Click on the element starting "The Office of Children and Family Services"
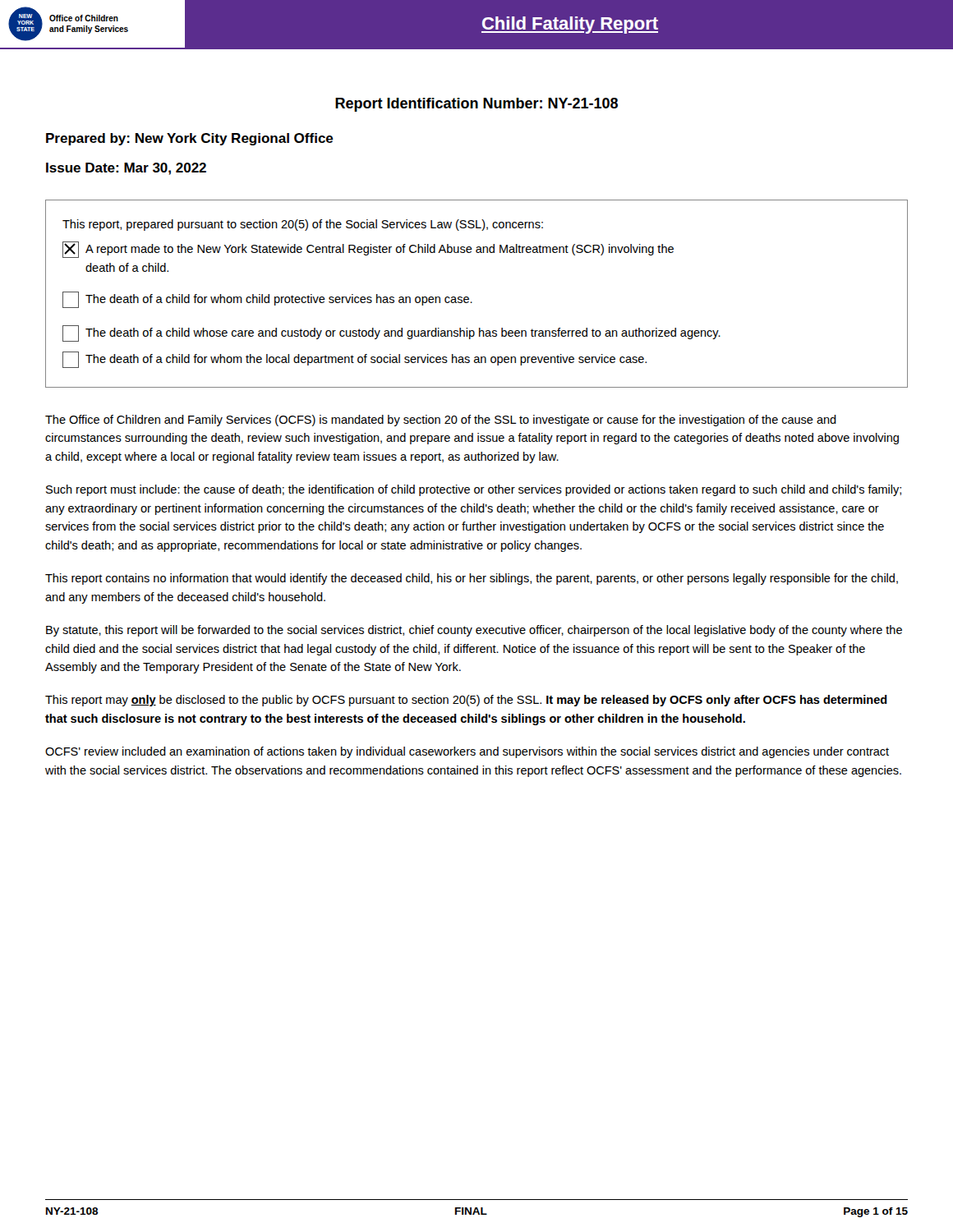 coord(472,438)
